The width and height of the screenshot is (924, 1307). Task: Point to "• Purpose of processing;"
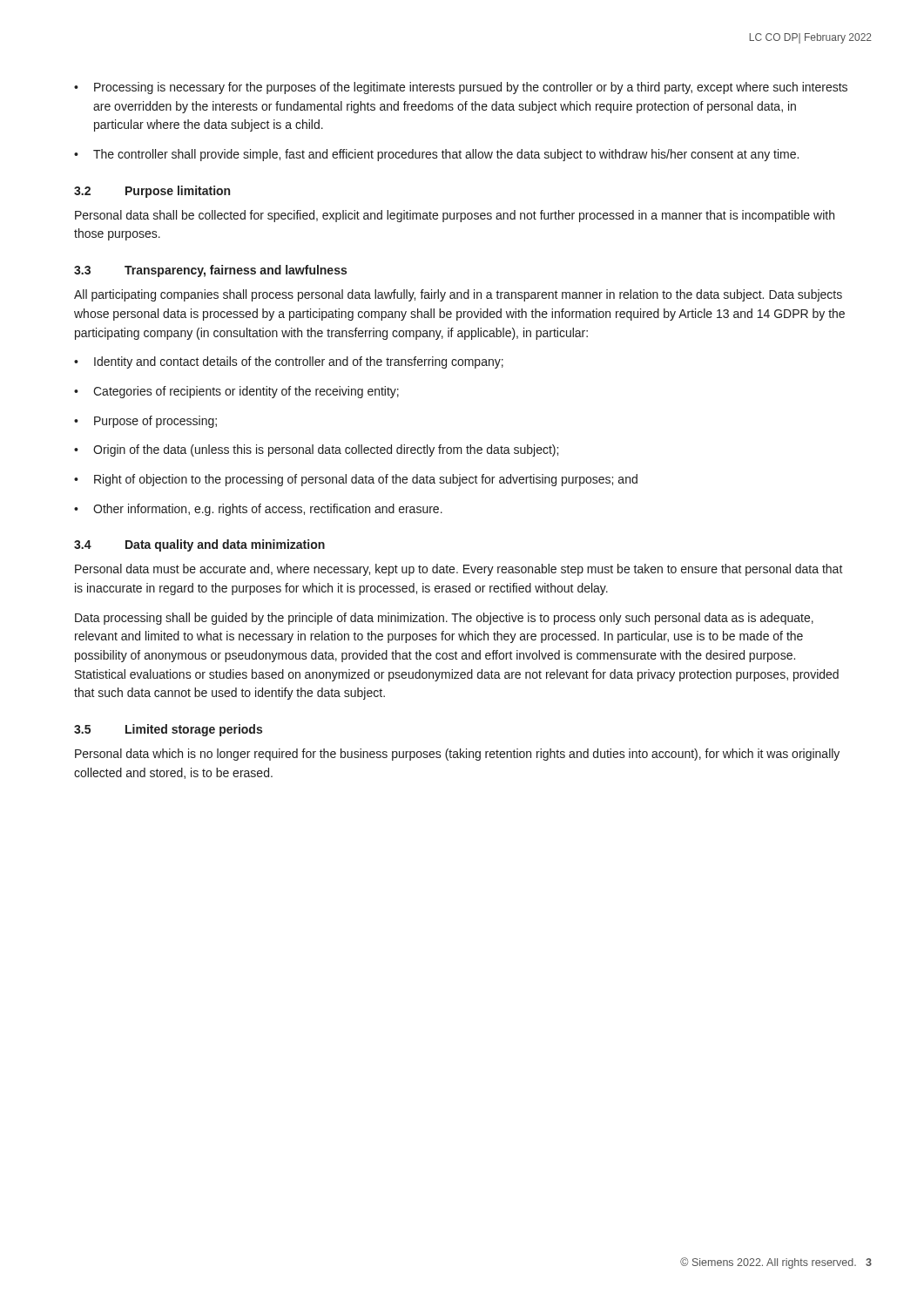(x=145, y=422)
